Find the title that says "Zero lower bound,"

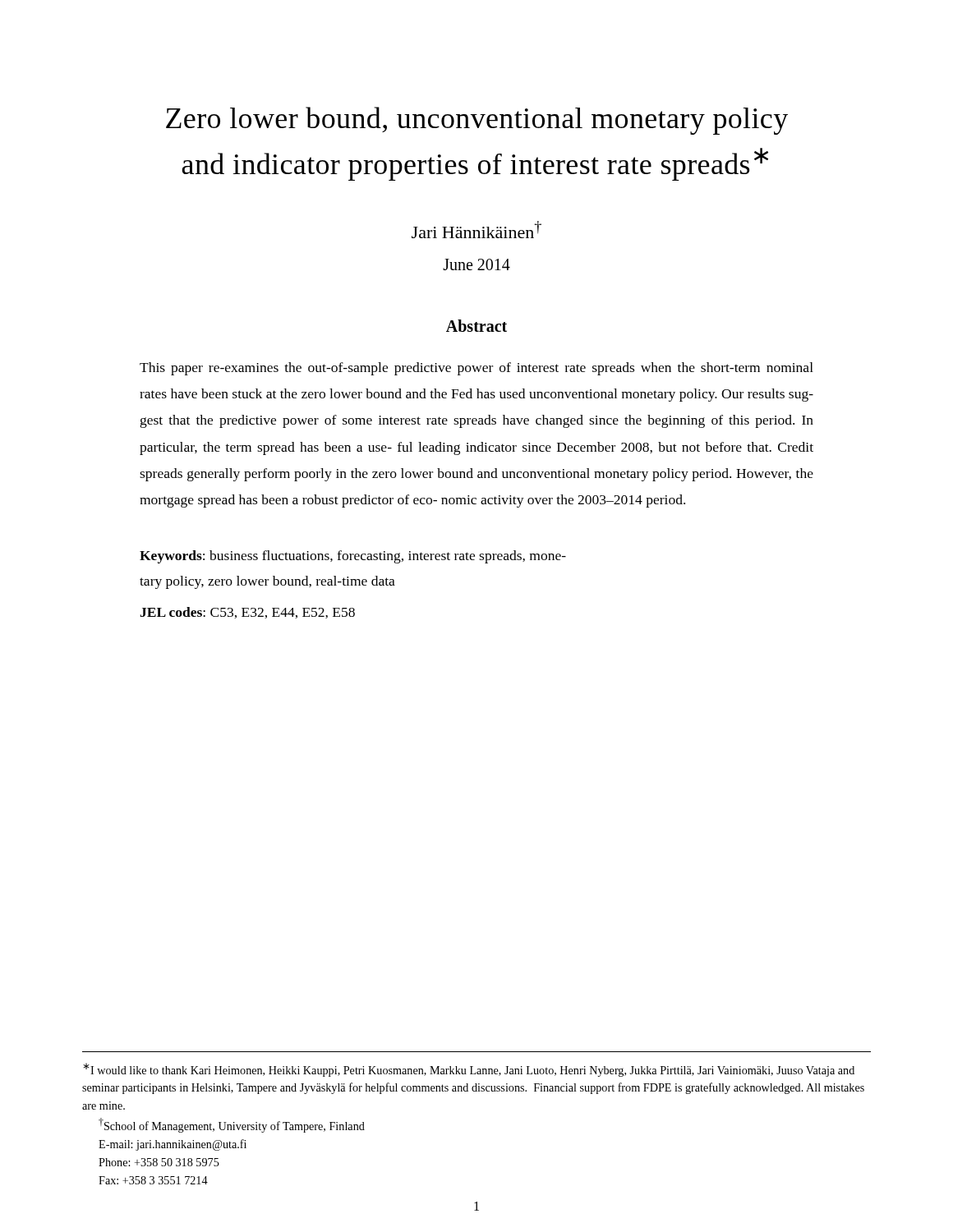pos(476,141)
